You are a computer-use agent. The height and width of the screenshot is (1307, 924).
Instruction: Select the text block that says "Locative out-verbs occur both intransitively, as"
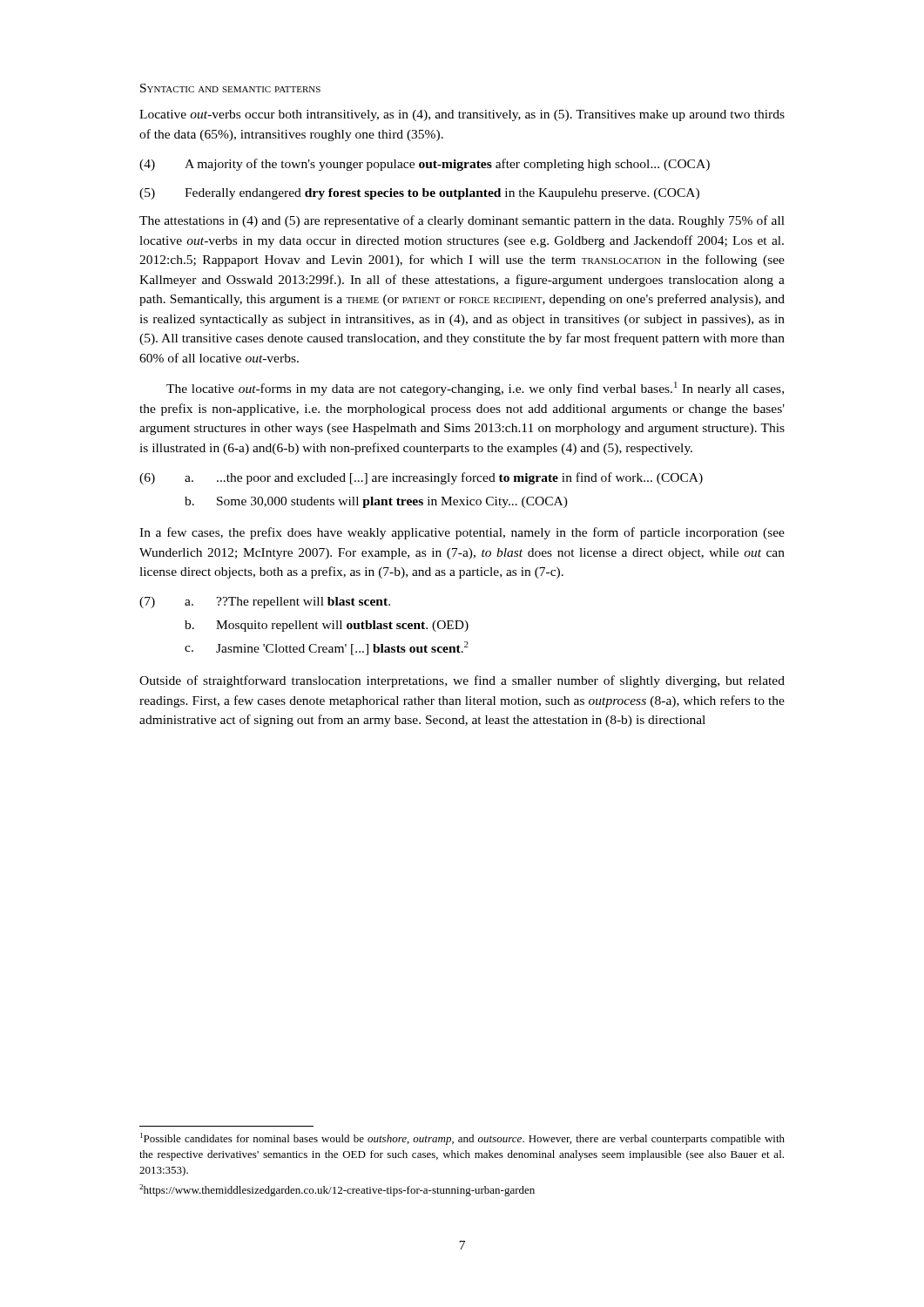[x=462, y=124]
